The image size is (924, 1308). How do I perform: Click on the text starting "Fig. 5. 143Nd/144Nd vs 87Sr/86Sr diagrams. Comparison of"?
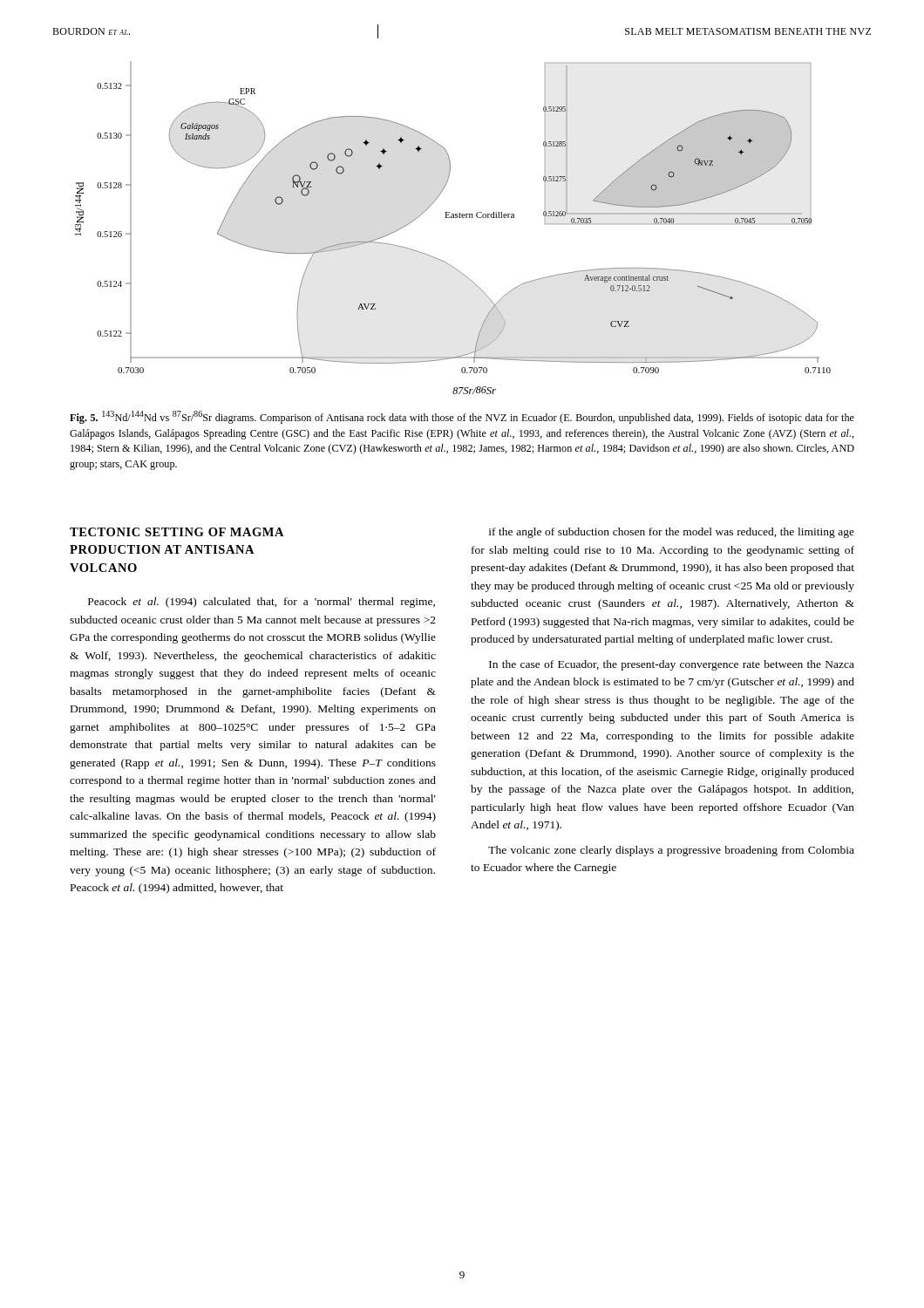462,440
